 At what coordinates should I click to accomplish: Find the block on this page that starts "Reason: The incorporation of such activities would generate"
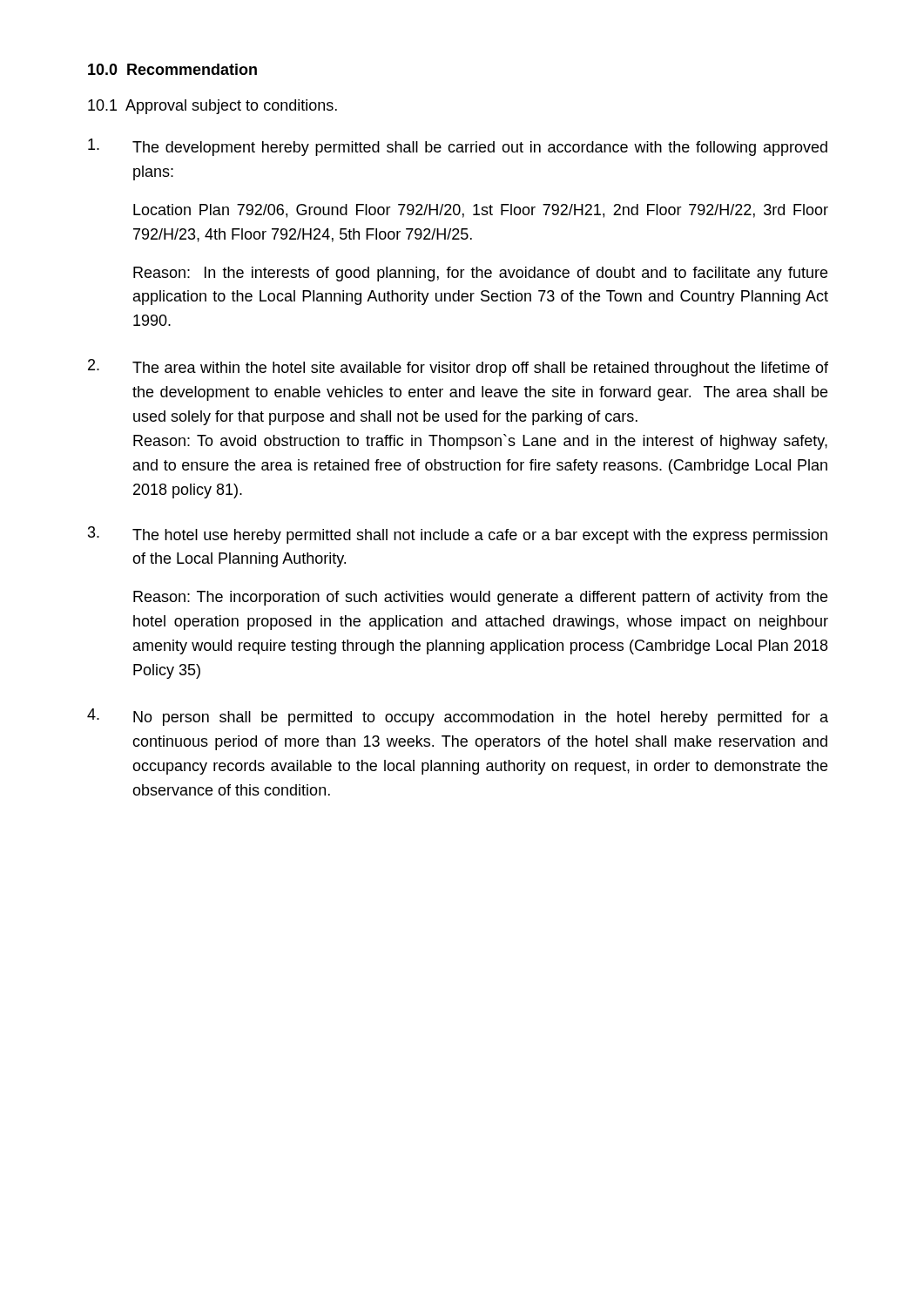click(480, 634)
